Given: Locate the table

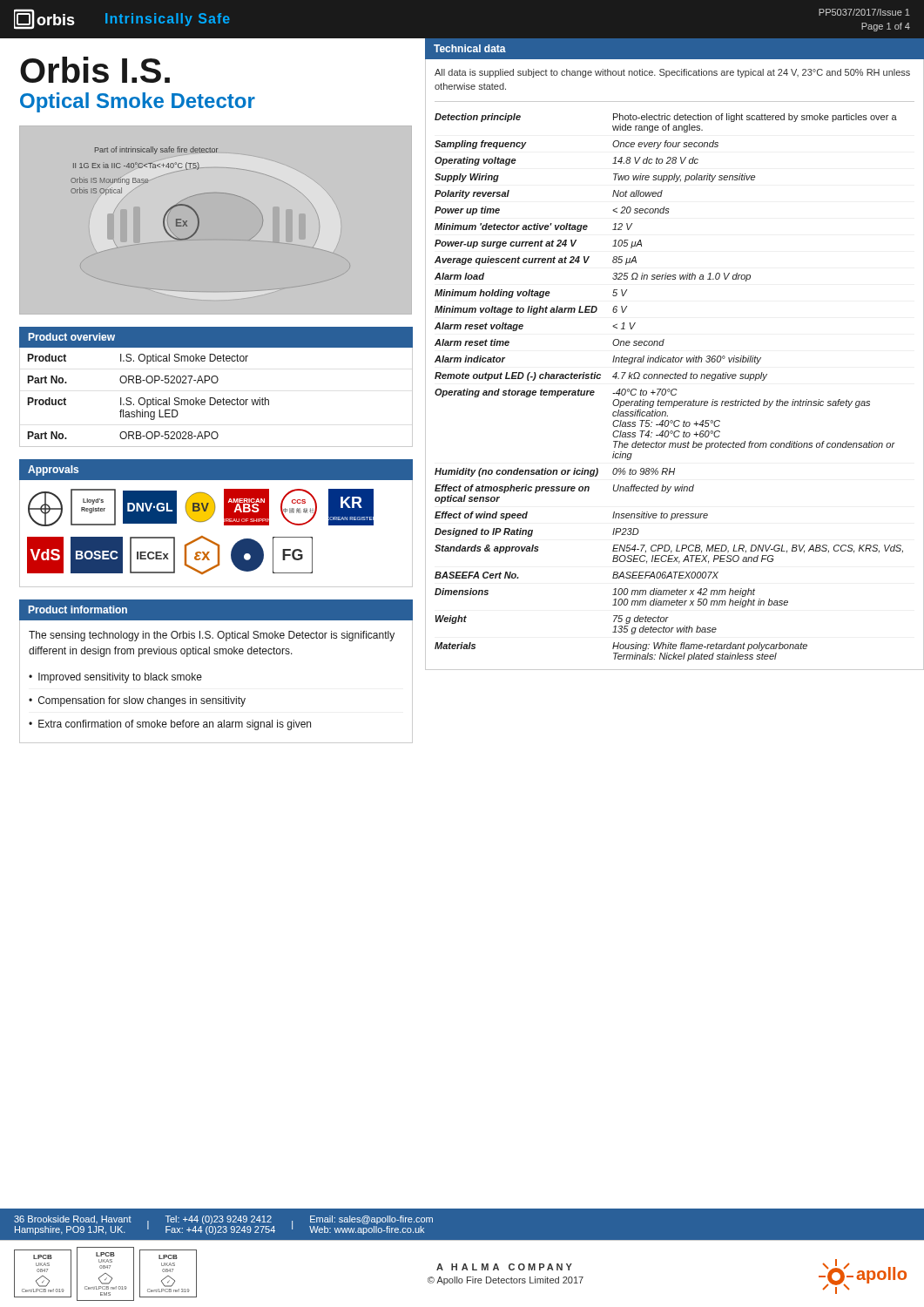Looking at the screenshot, I should click(x=674, y=386).
